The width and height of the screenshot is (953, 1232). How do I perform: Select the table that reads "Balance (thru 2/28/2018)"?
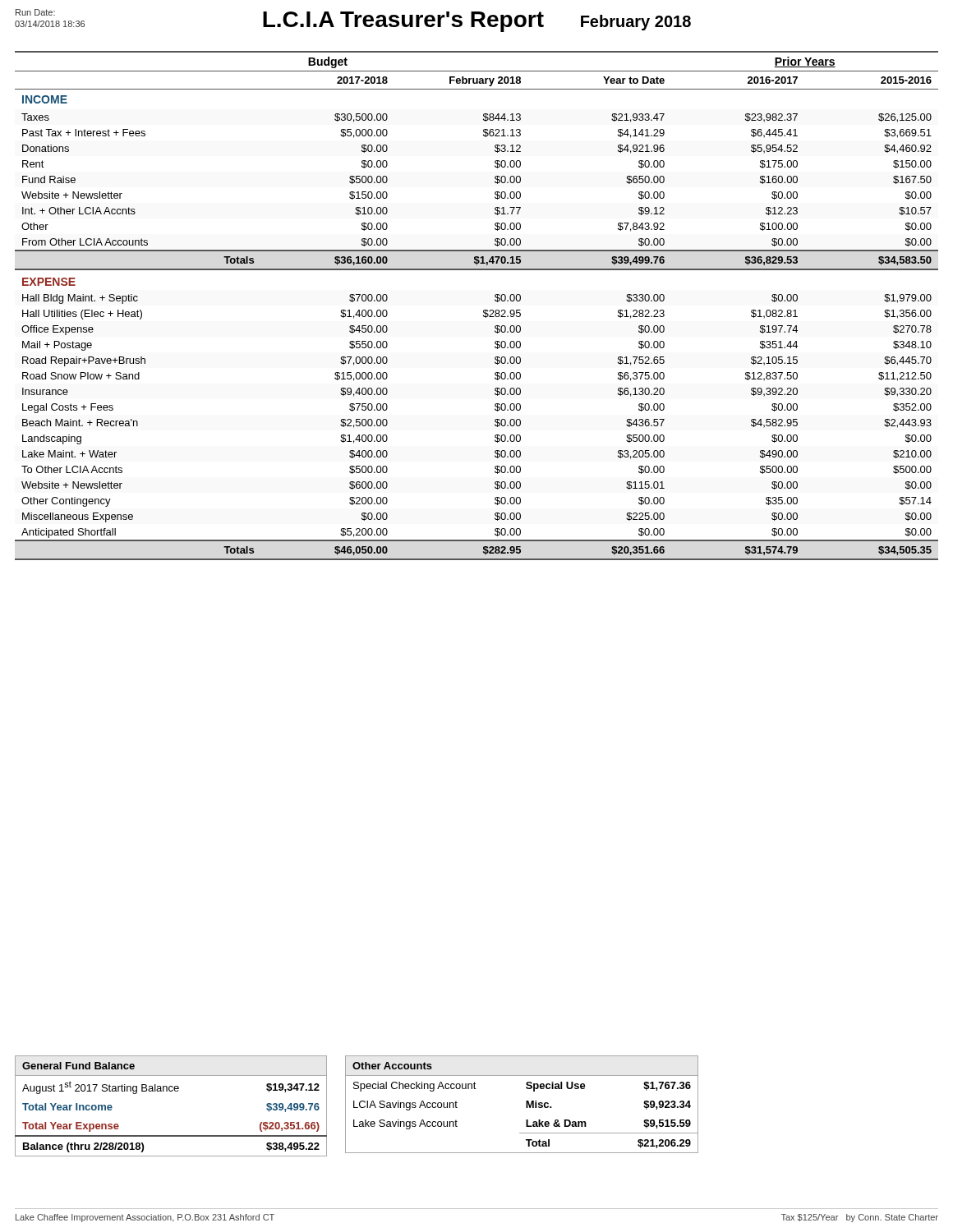pos(171,1106)
